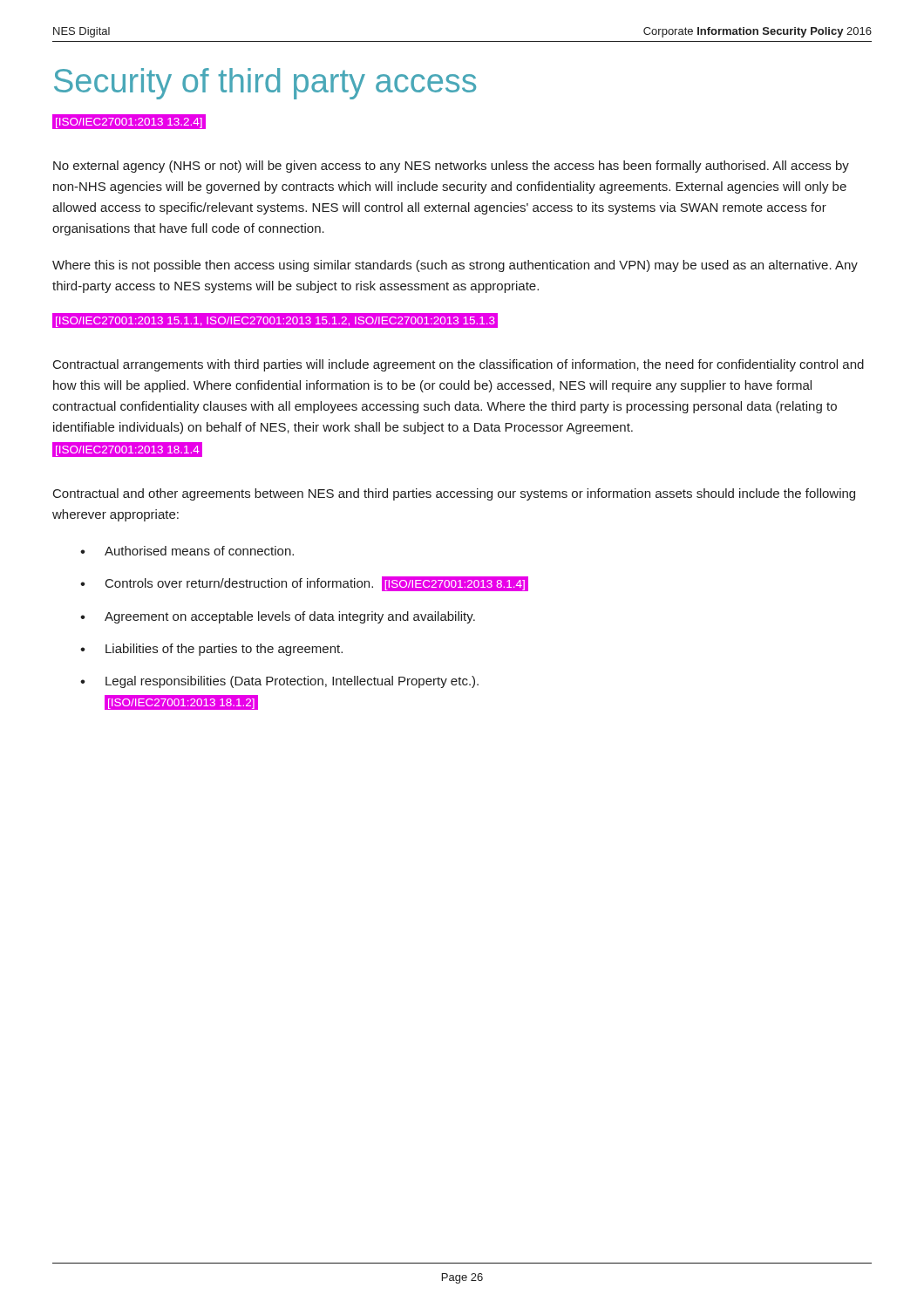Click where it says "[ISO/IEC27001:2013 15.1.1, ISO/IEC27001:2013 15.1.2, ISO/IEC27001:2013 15.1.3"
This screenshot has width=924, height=1308.
tap(275, 320)
